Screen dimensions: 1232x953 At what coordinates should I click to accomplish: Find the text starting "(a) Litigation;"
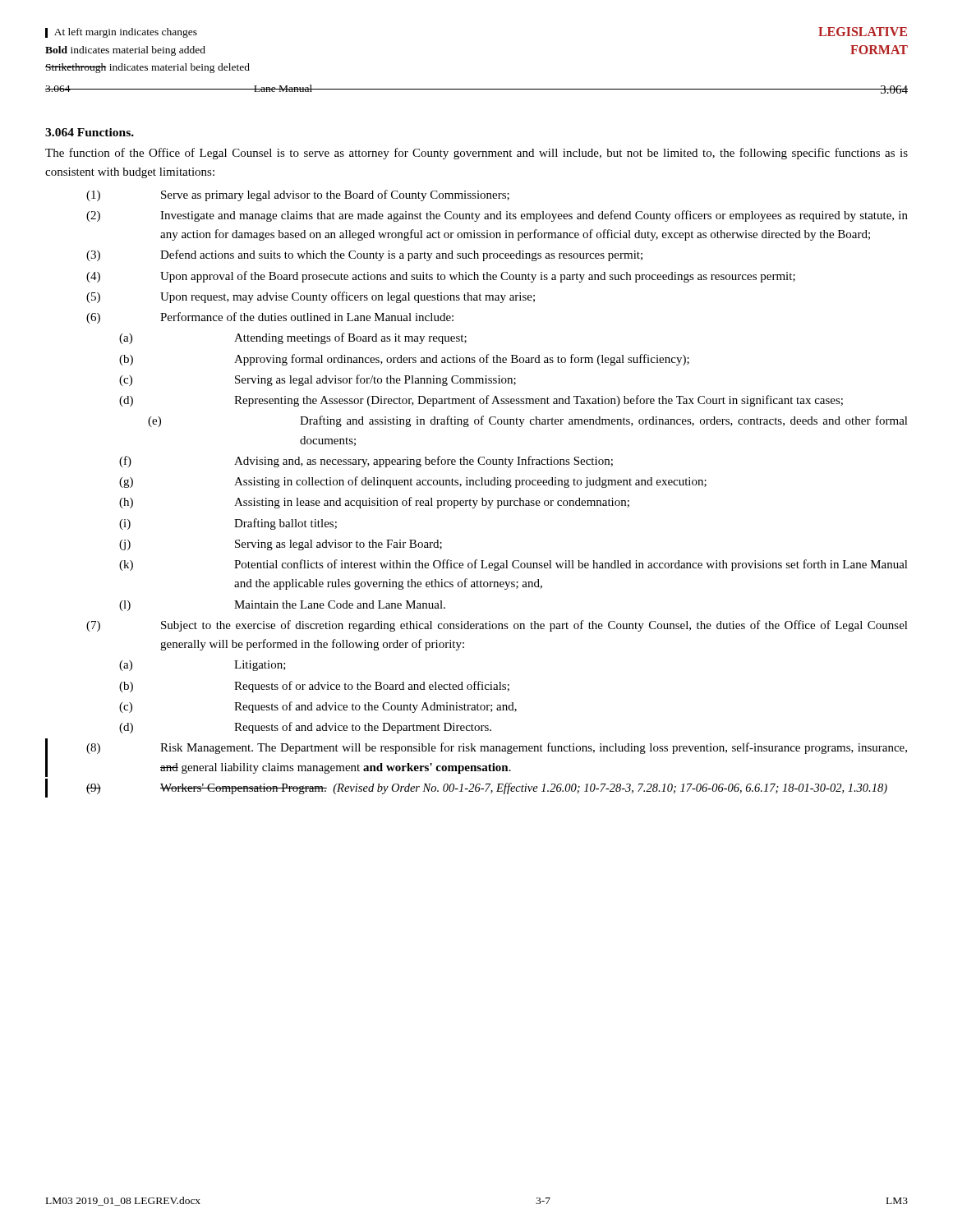(x=125, y=666)
